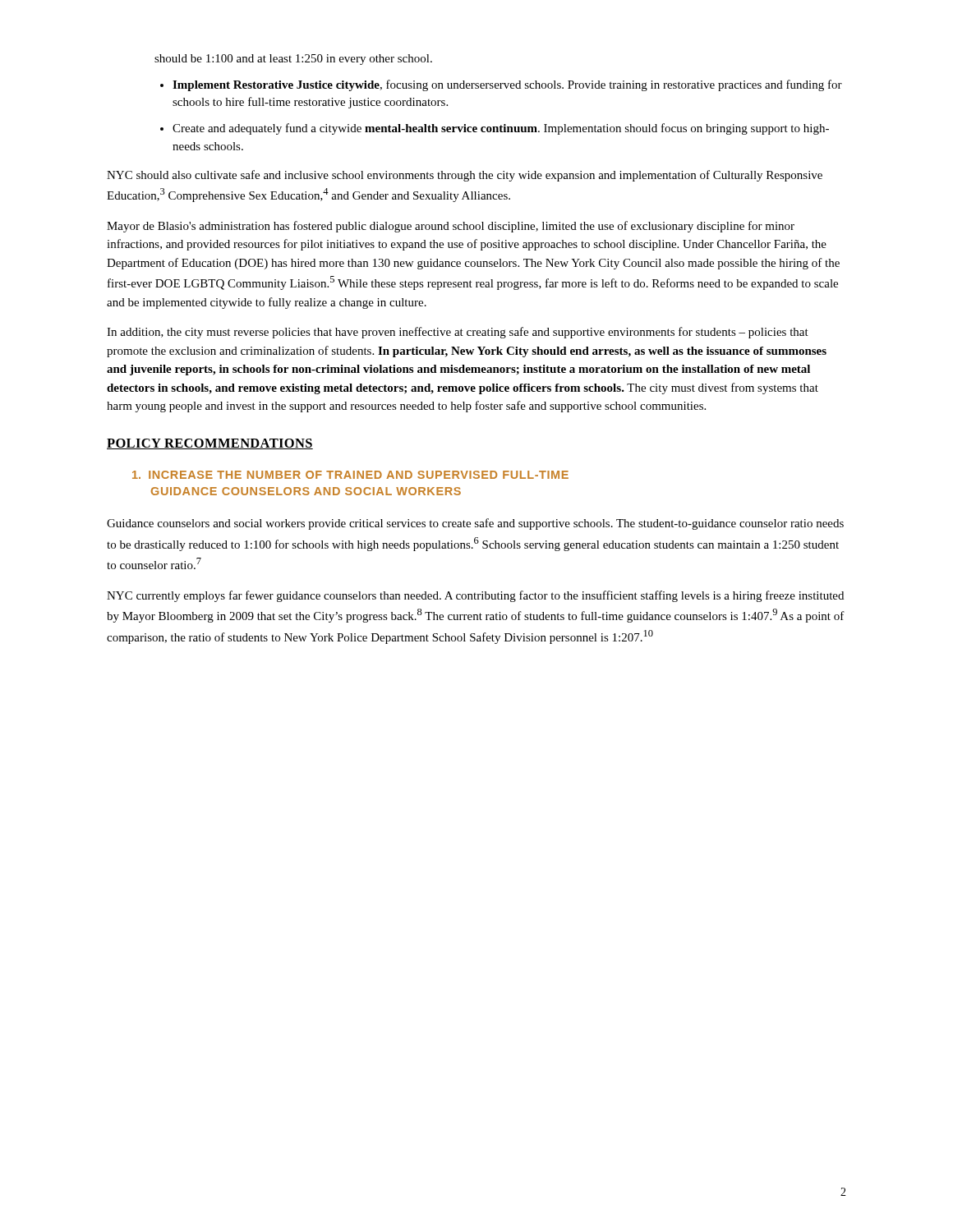This screenshot has height=1232, width=953.
Task: Locate the block starting "Create and adequately fund a citywide mental-health service"
Action: coord(501,137)
